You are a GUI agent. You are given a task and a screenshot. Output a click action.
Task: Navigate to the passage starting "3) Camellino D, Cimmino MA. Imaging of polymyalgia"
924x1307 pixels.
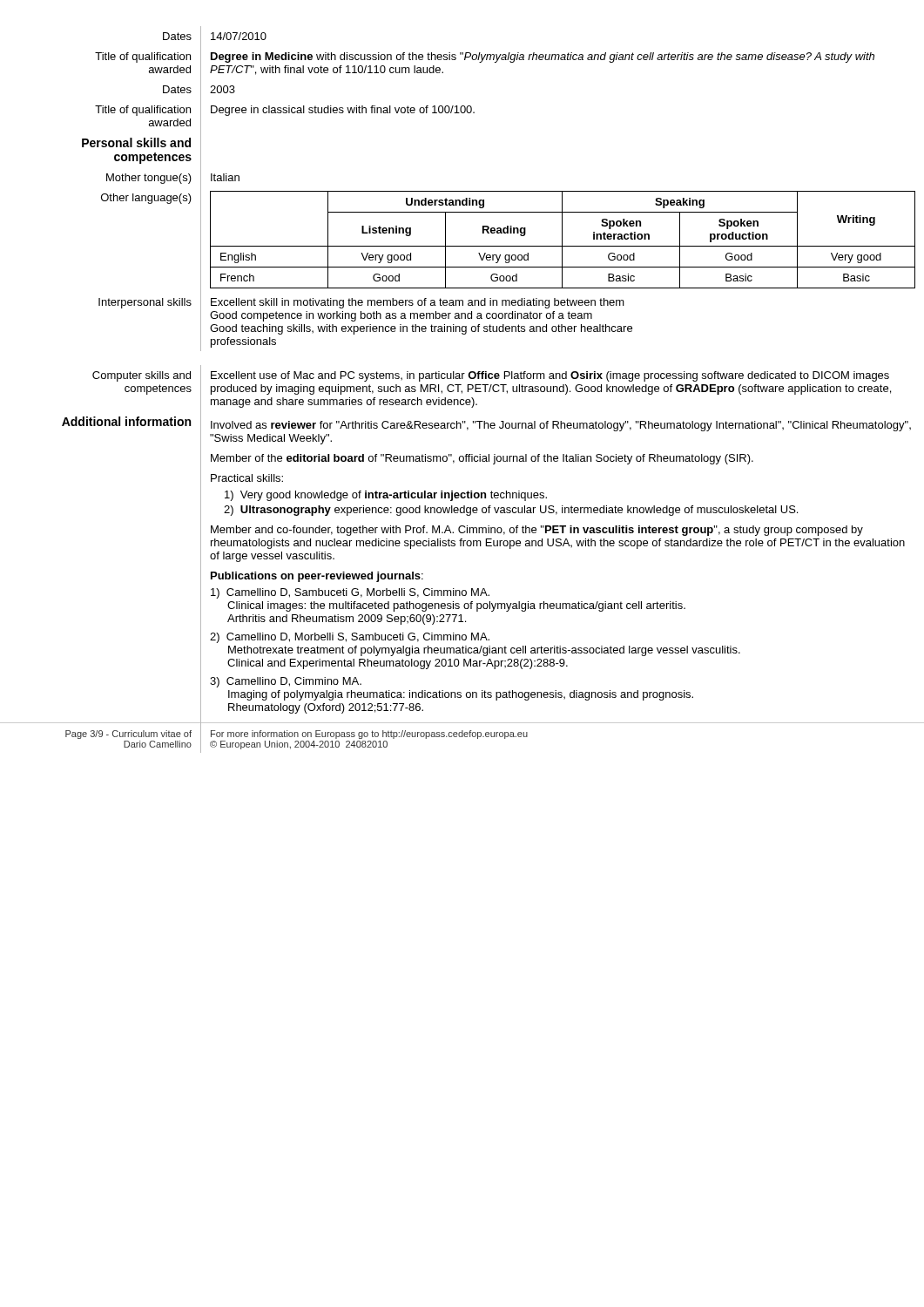[563, 694]
